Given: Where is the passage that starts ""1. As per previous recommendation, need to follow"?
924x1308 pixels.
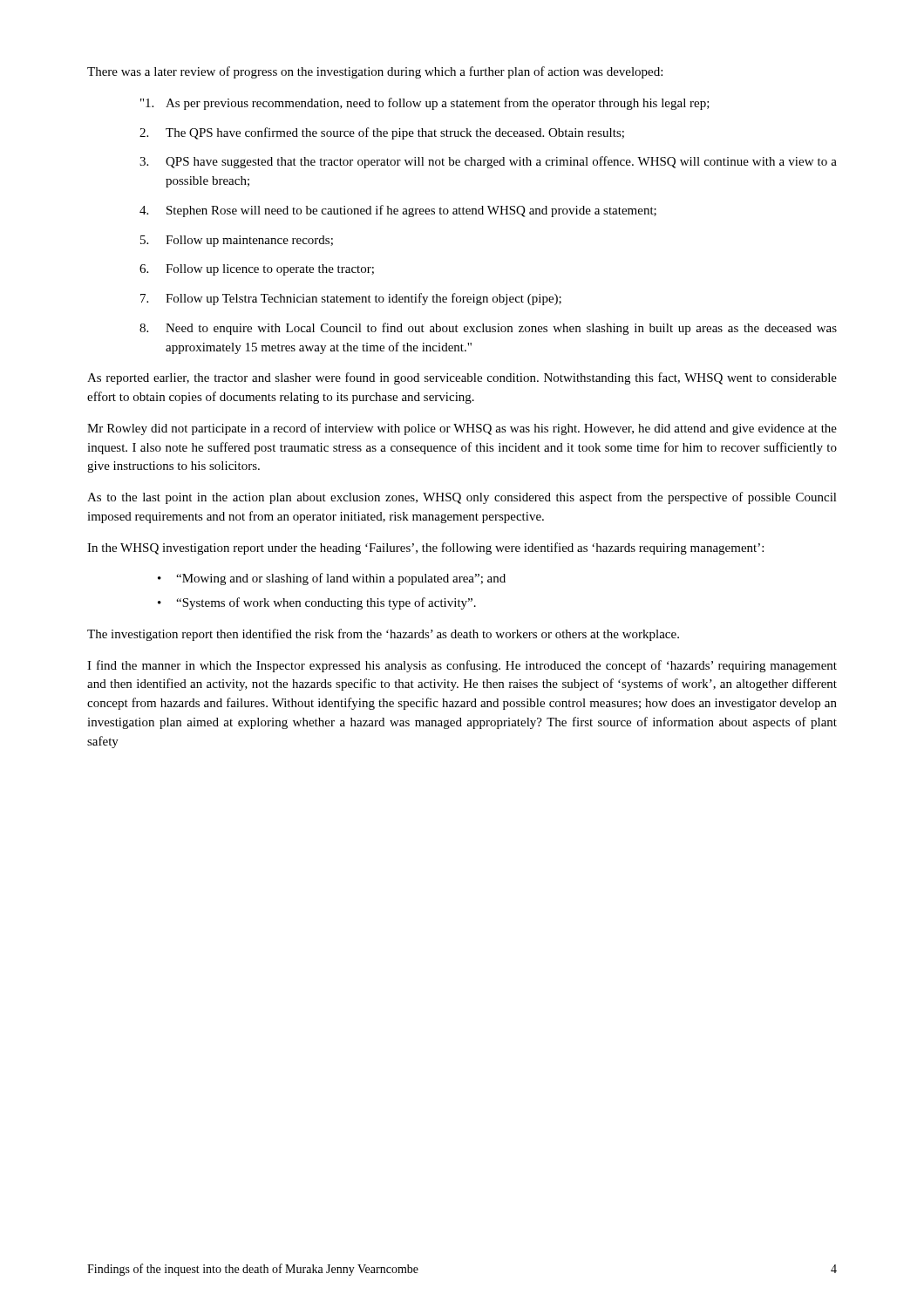Looking at the screenshot, I should (x=488, y=103).
